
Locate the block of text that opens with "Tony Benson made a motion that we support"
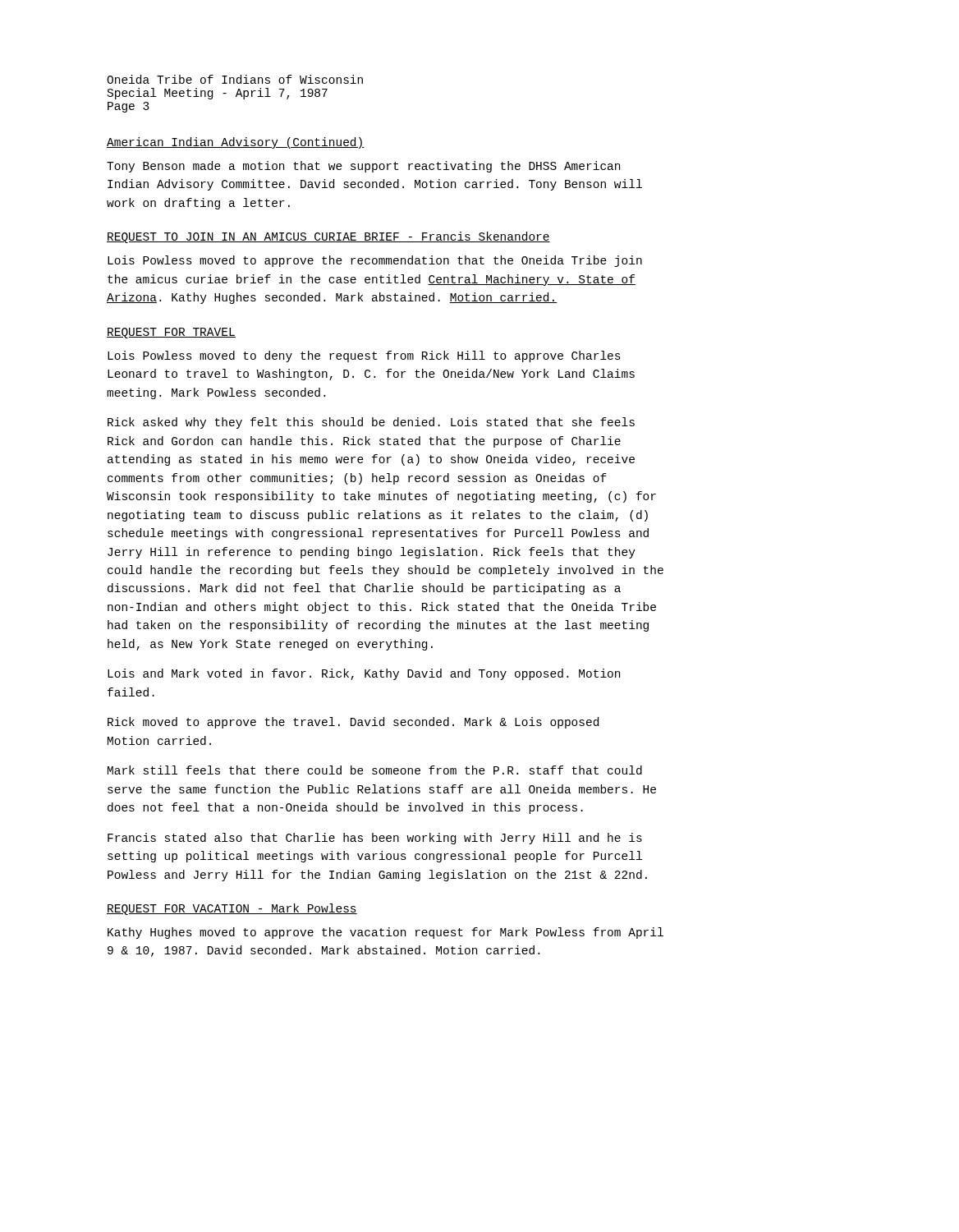pos(375,185)
